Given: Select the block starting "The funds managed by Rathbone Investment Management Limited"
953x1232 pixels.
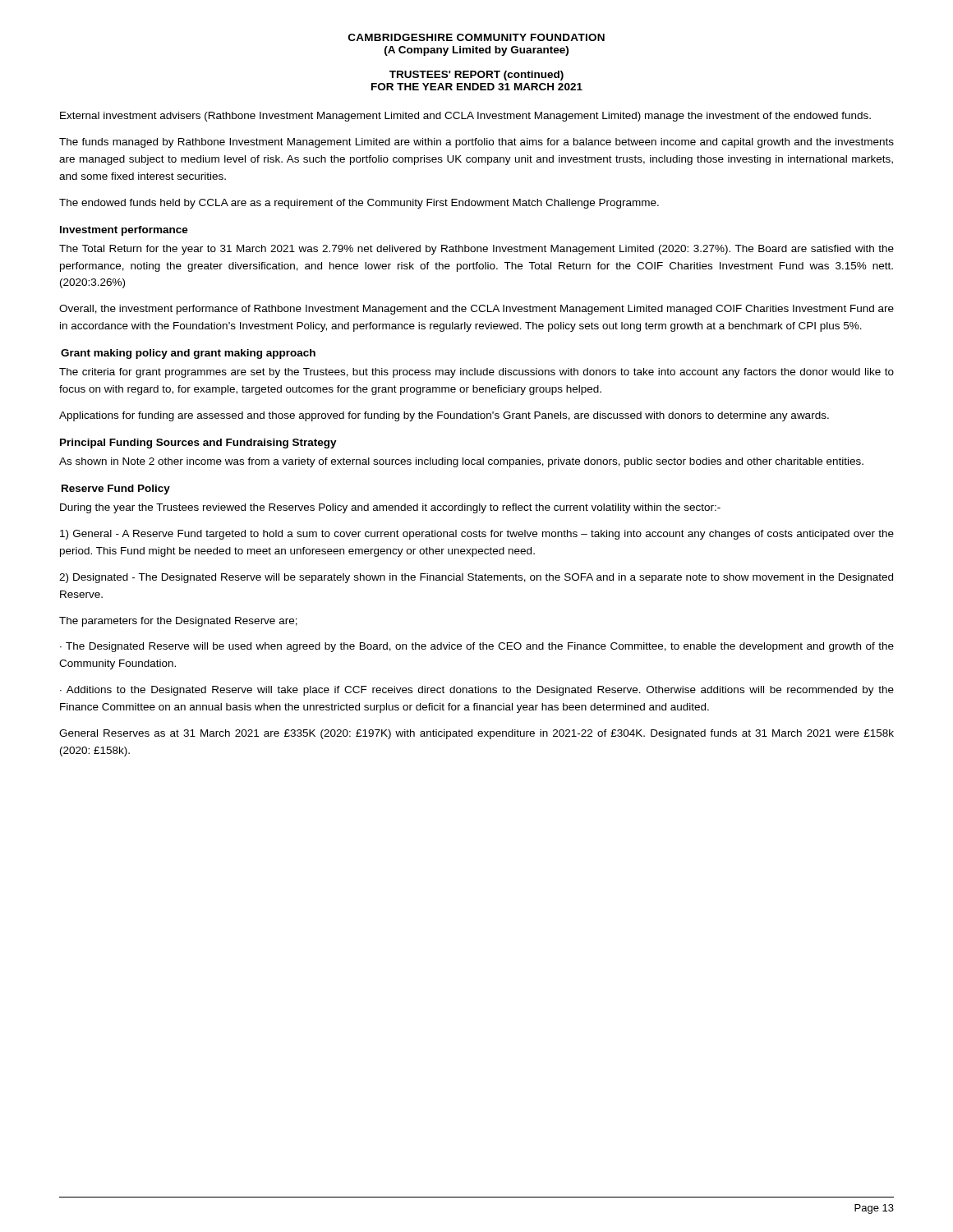Looking at the screenshot, I should pyautogui.click(x=476, y=159).
